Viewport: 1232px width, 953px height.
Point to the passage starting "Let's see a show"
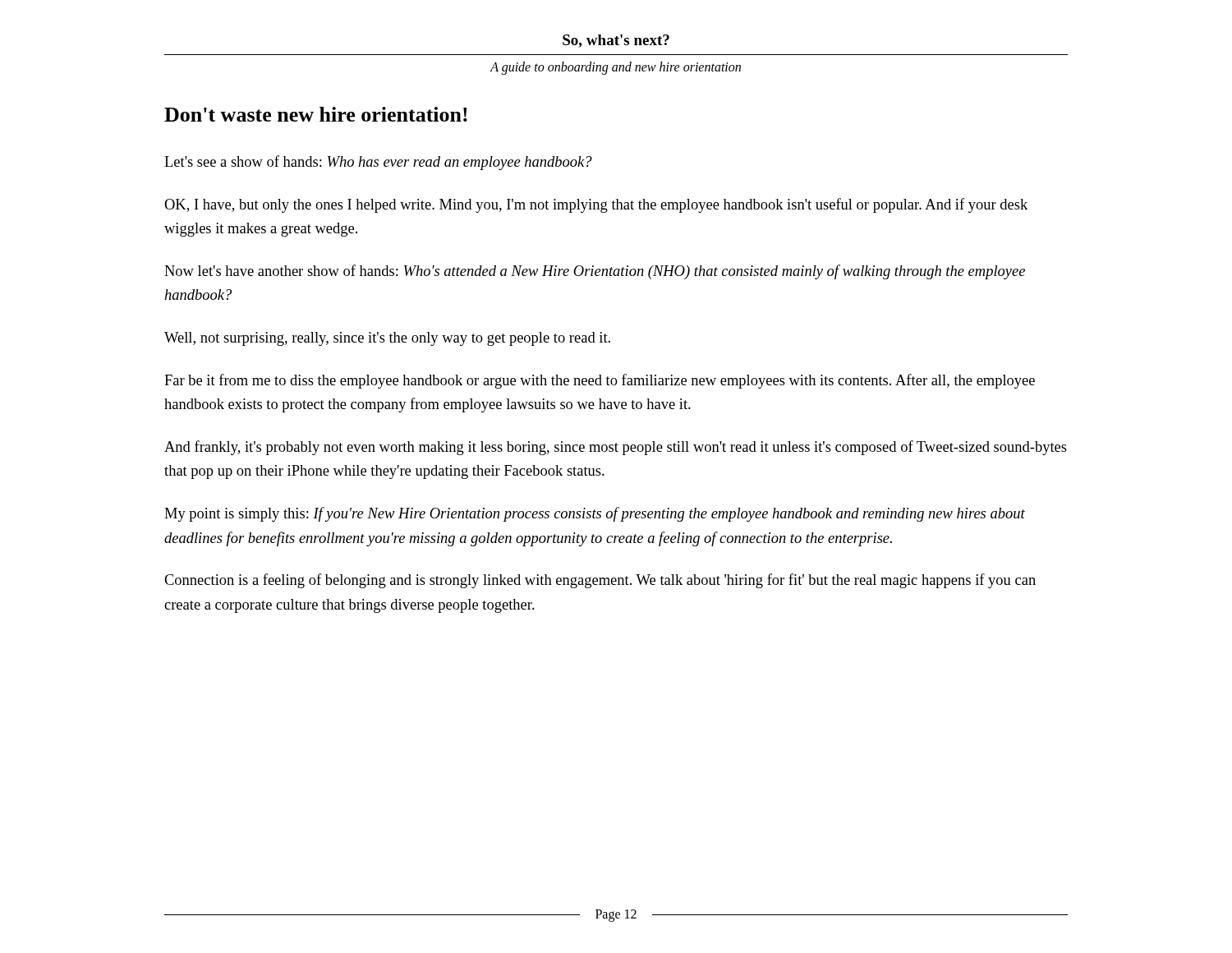tap(378, 162)
